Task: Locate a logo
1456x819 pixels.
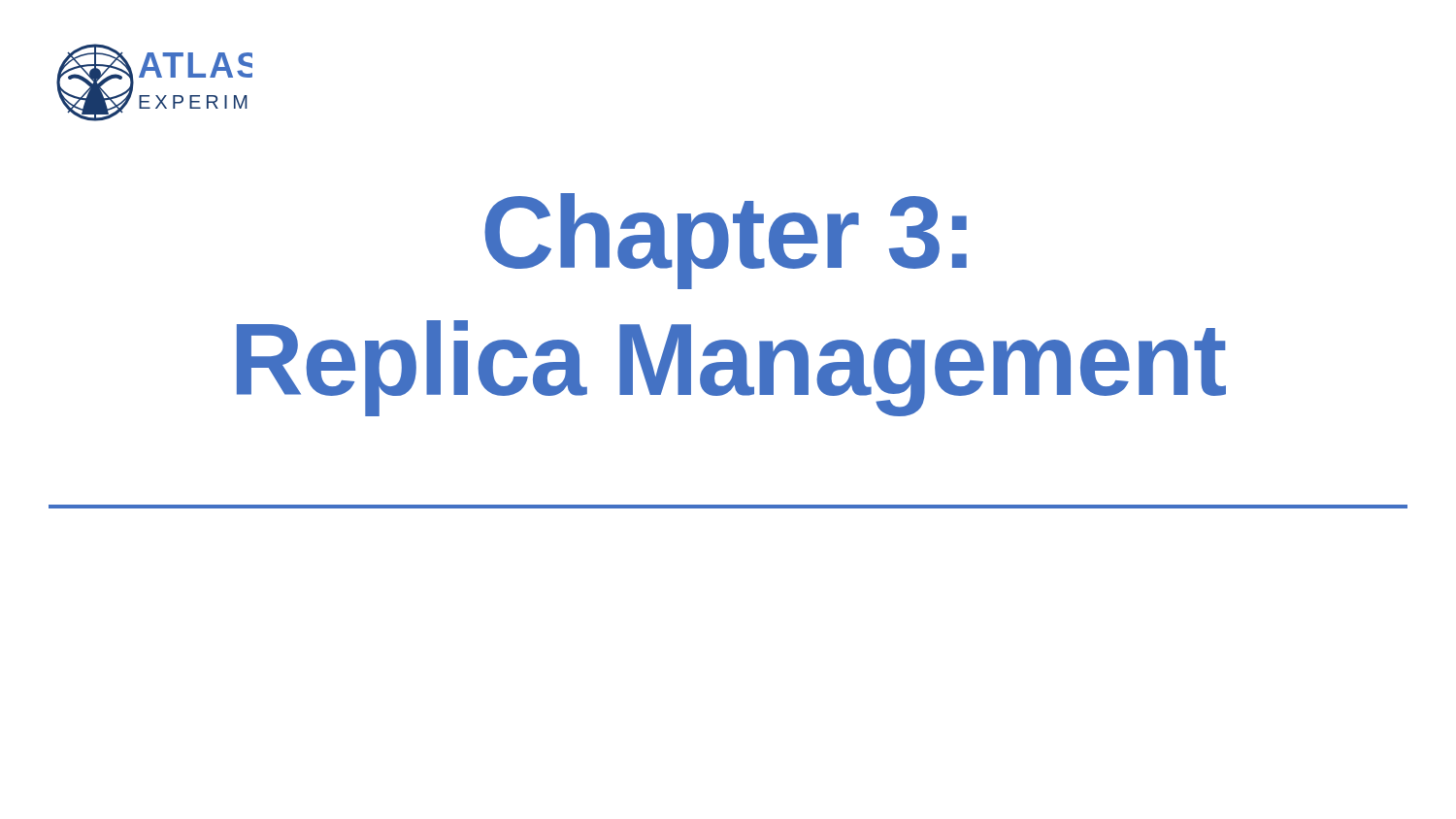Action: (x=150, y=82)
